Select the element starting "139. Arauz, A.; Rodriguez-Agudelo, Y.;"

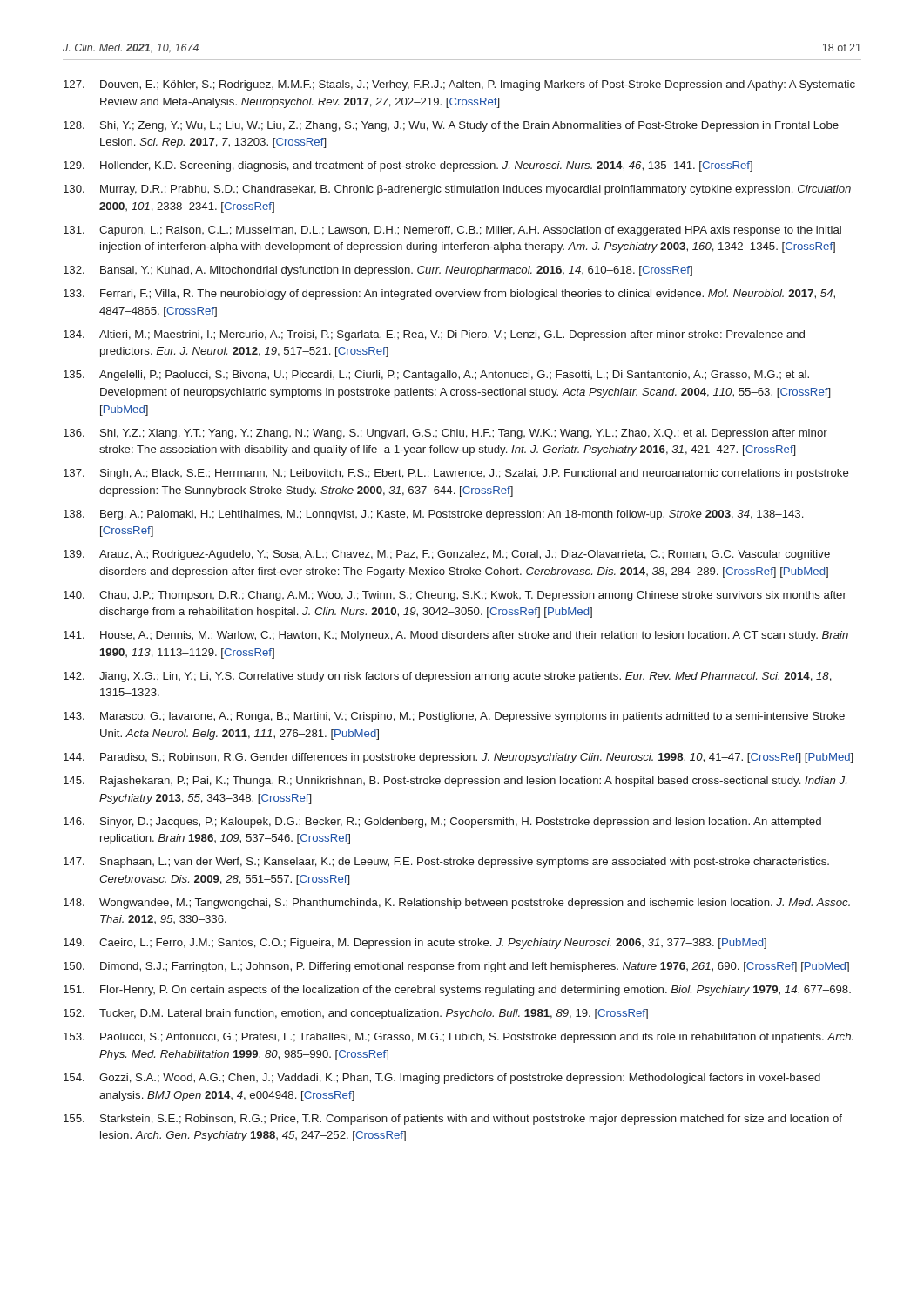462,563
